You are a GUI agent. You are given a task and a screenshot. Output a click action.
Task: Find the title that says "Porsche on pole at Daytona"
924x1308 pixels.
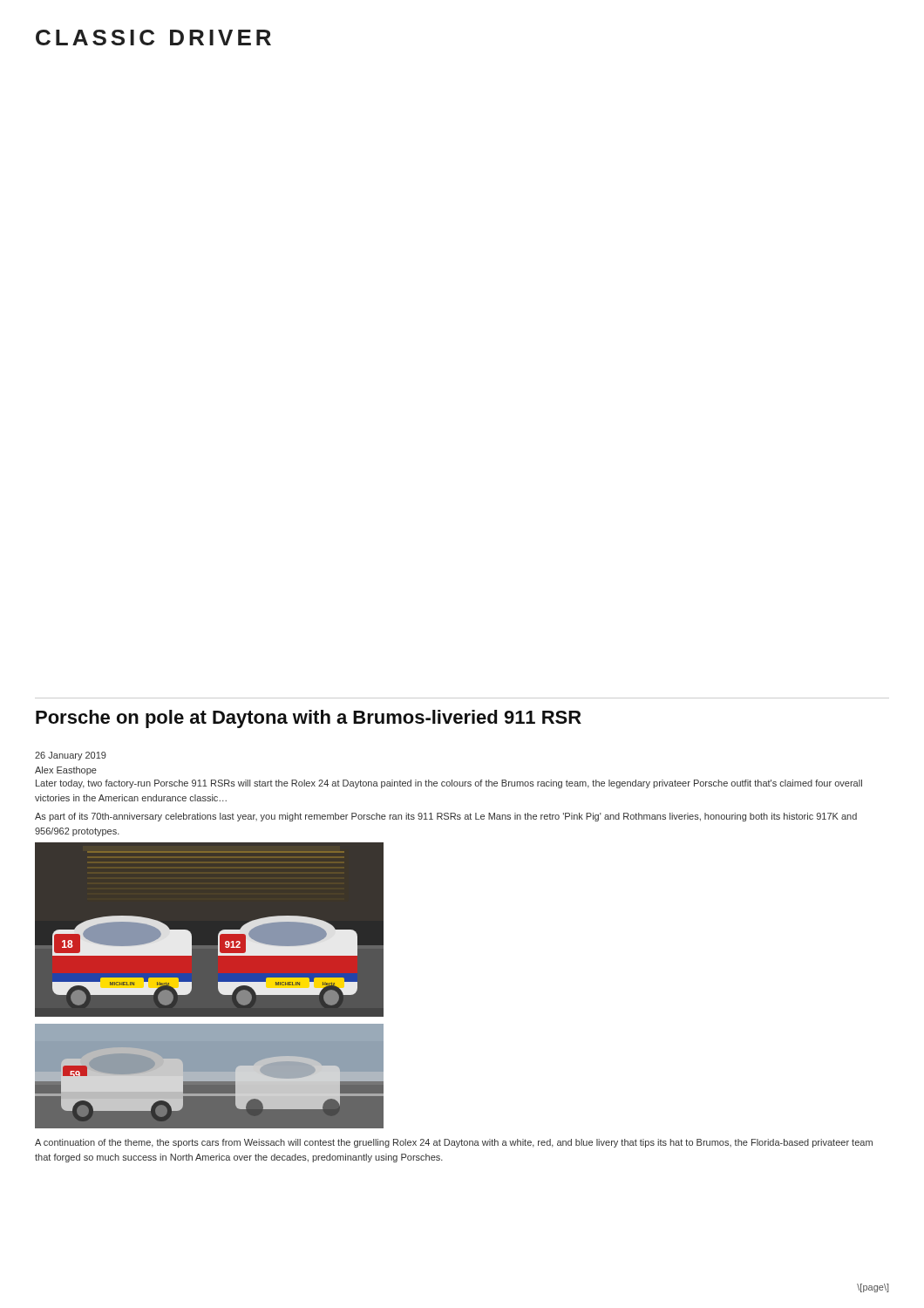click(462, 718)
